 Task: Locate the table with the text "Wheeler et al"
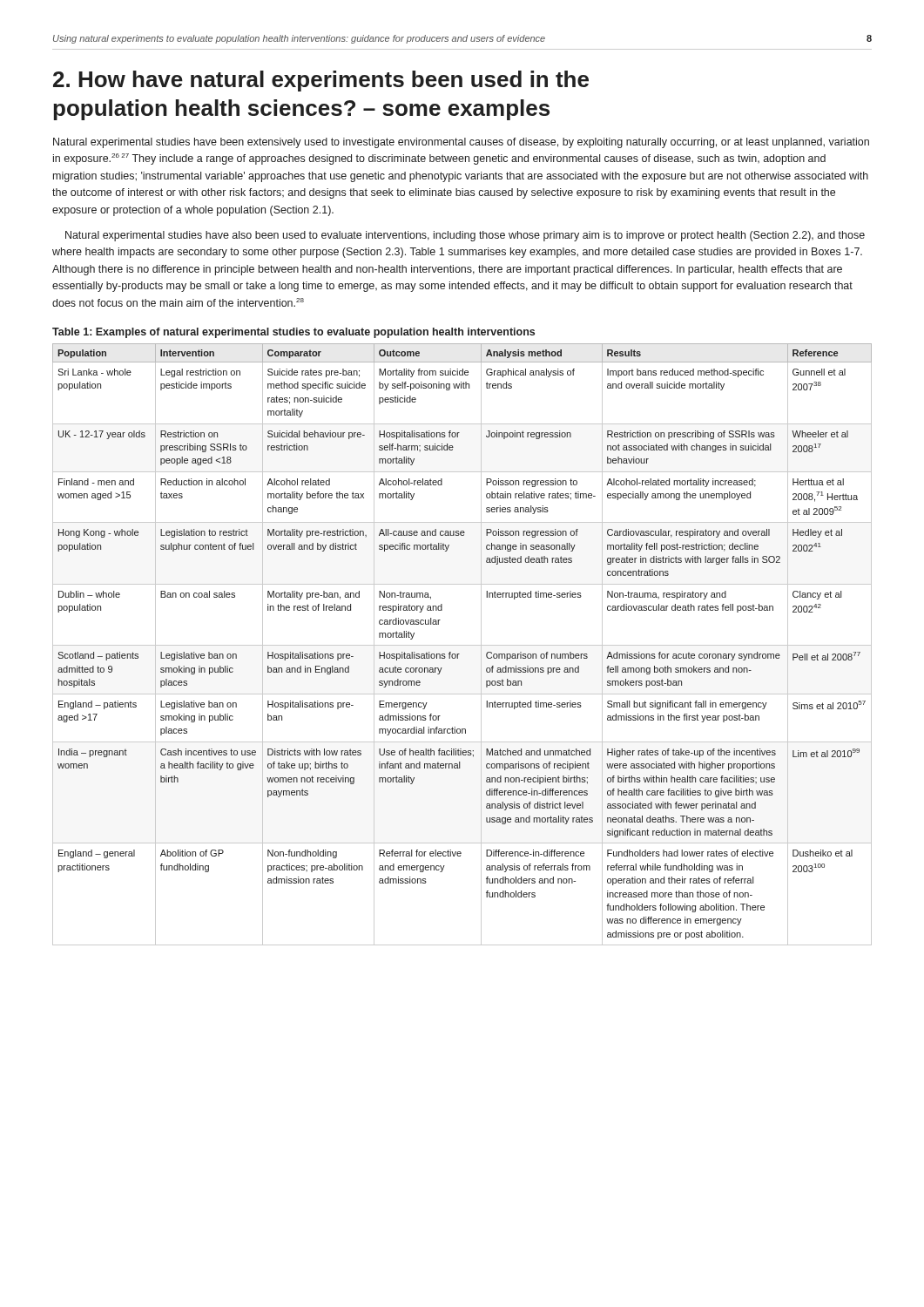point(462,644)
